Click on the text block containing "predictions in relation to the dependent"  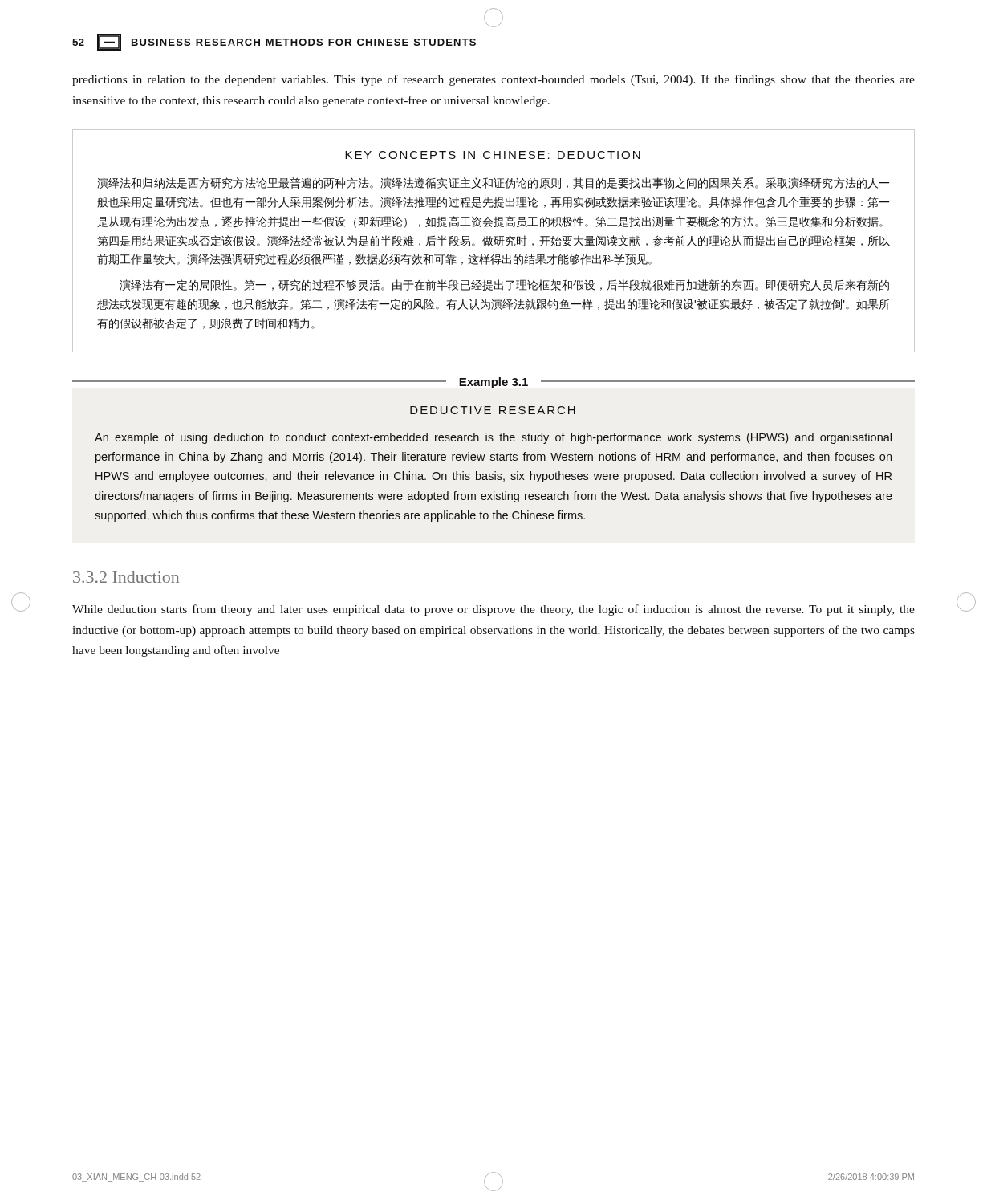[494, 89]
